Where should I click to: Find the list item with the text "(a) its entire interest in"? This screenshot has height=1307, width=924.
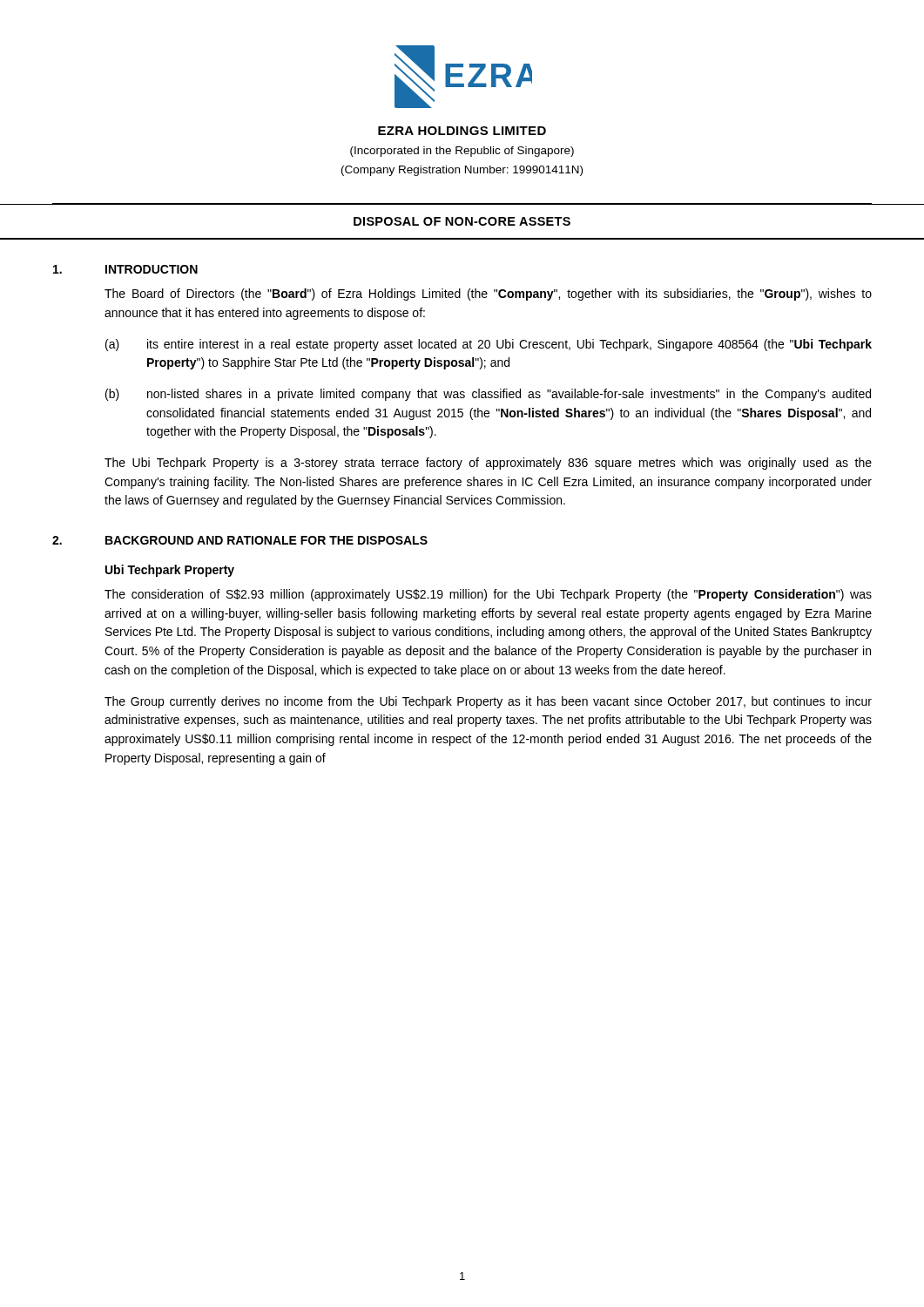488,354
